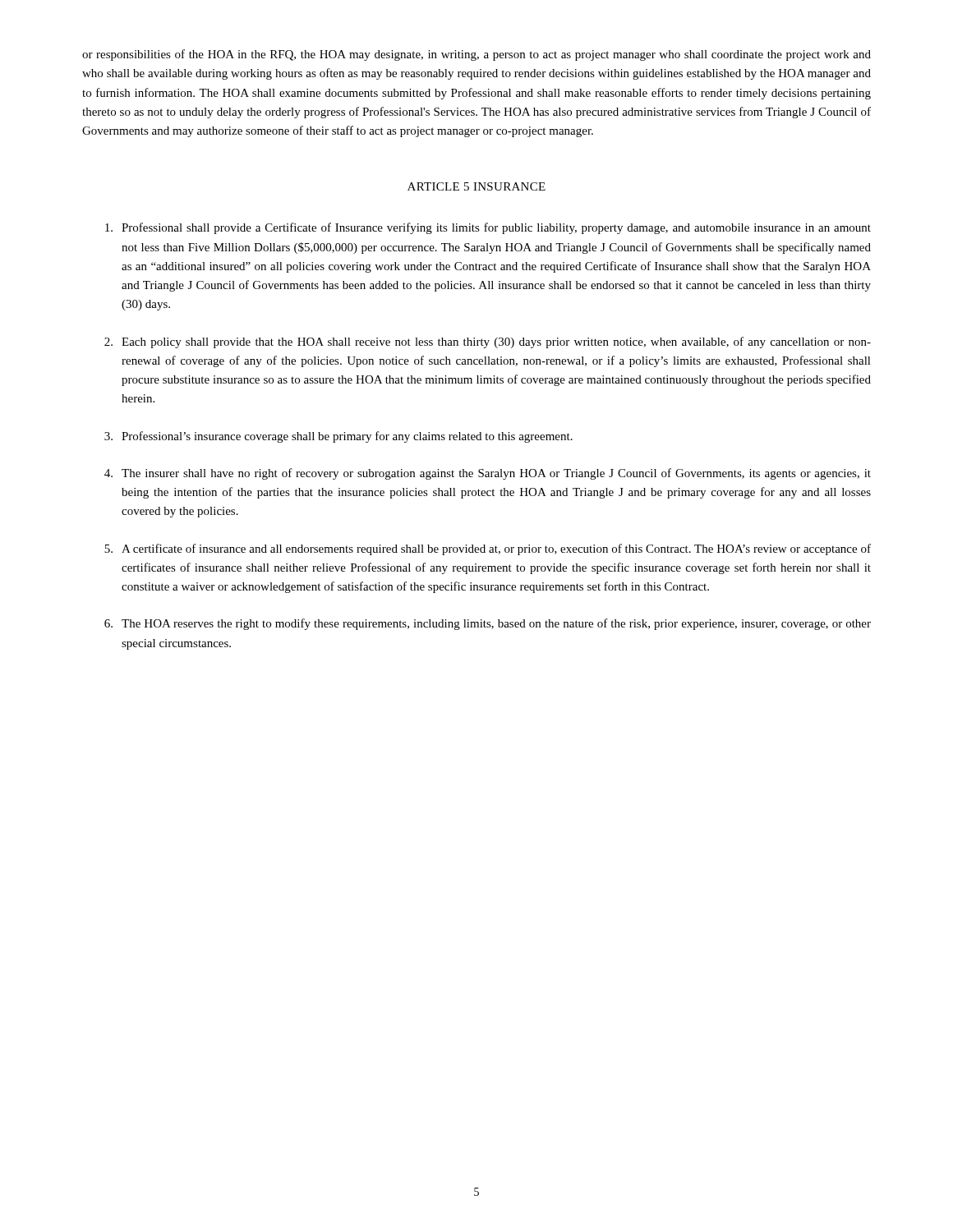This screenshot has width=953, height=1232.
Task: Find the block on this page that starts "6. The HOA reserves the right to modify"
Action: pos(476,634)
